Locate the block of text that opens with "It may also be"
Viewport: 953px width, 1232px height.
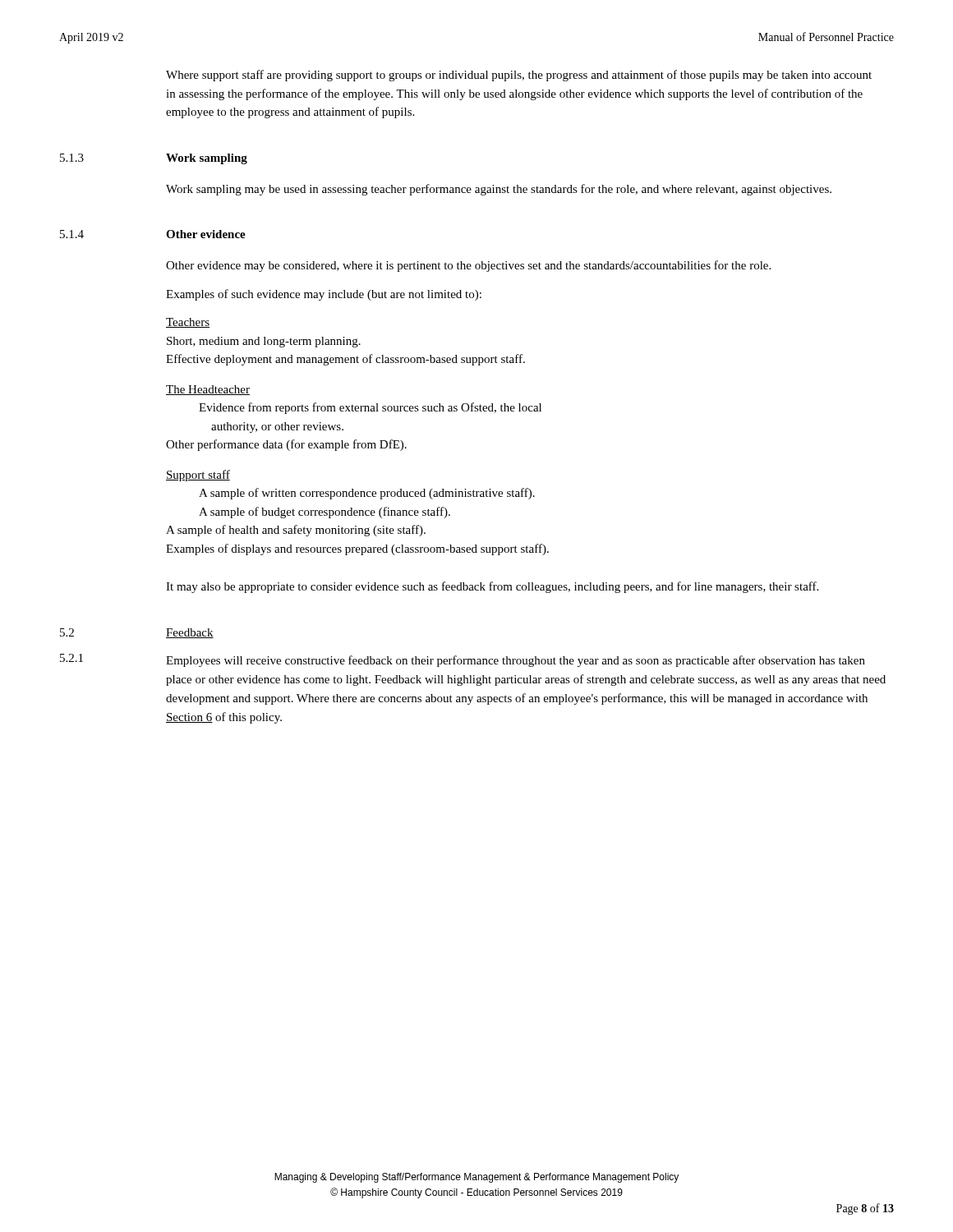click(x=493, y=586)
